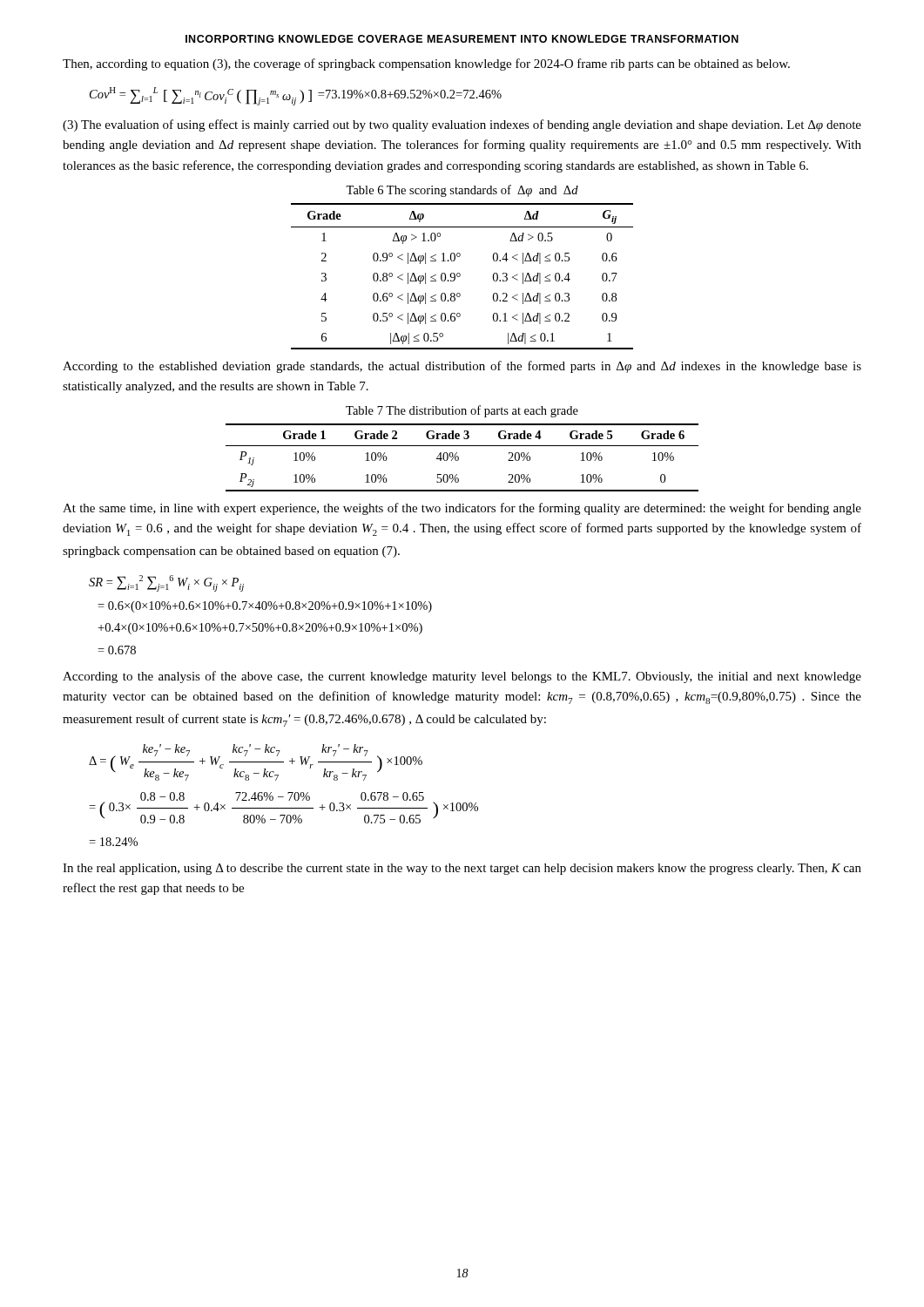Locate the formula that says "CovH = ∑l=1L [ ∑i=1nl"
924x1307 pixels.
pos(475,96)
